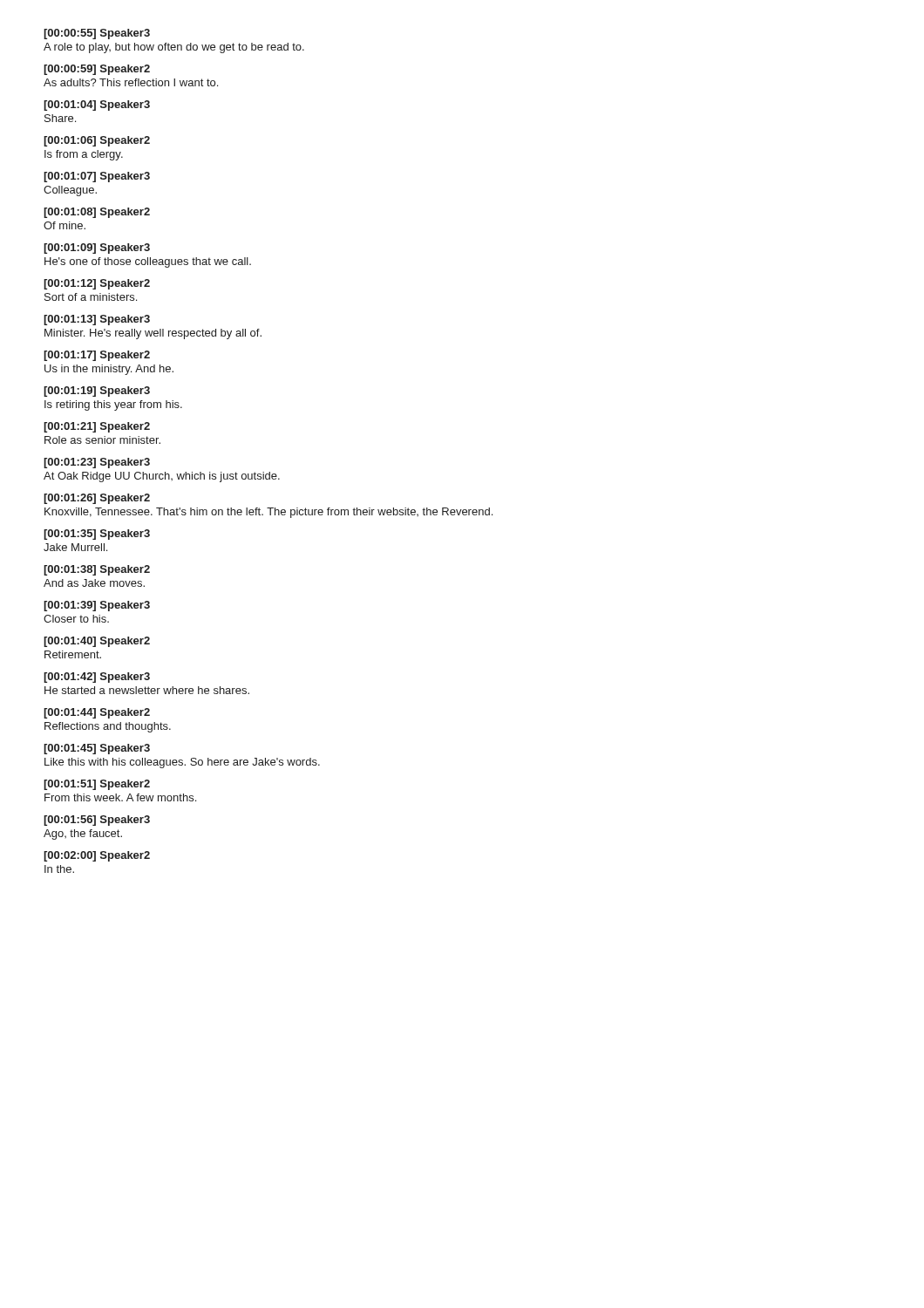Locate the region starting "[00:01:08] Speaker2 Of mine."

point(97,213)
